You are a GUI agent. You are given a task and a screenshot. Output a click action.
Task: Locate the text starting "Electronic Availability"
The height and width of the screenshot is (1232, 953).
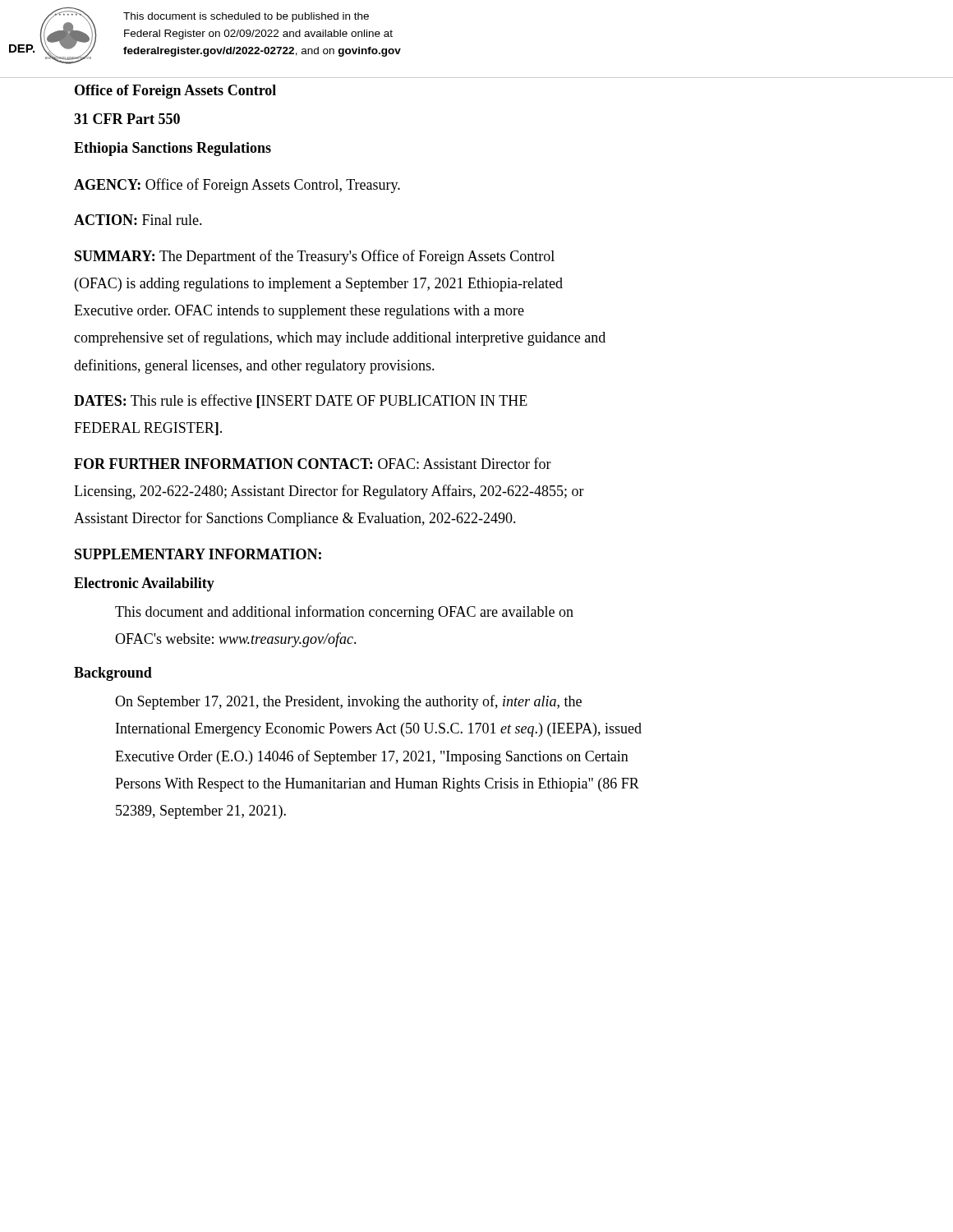144,583
